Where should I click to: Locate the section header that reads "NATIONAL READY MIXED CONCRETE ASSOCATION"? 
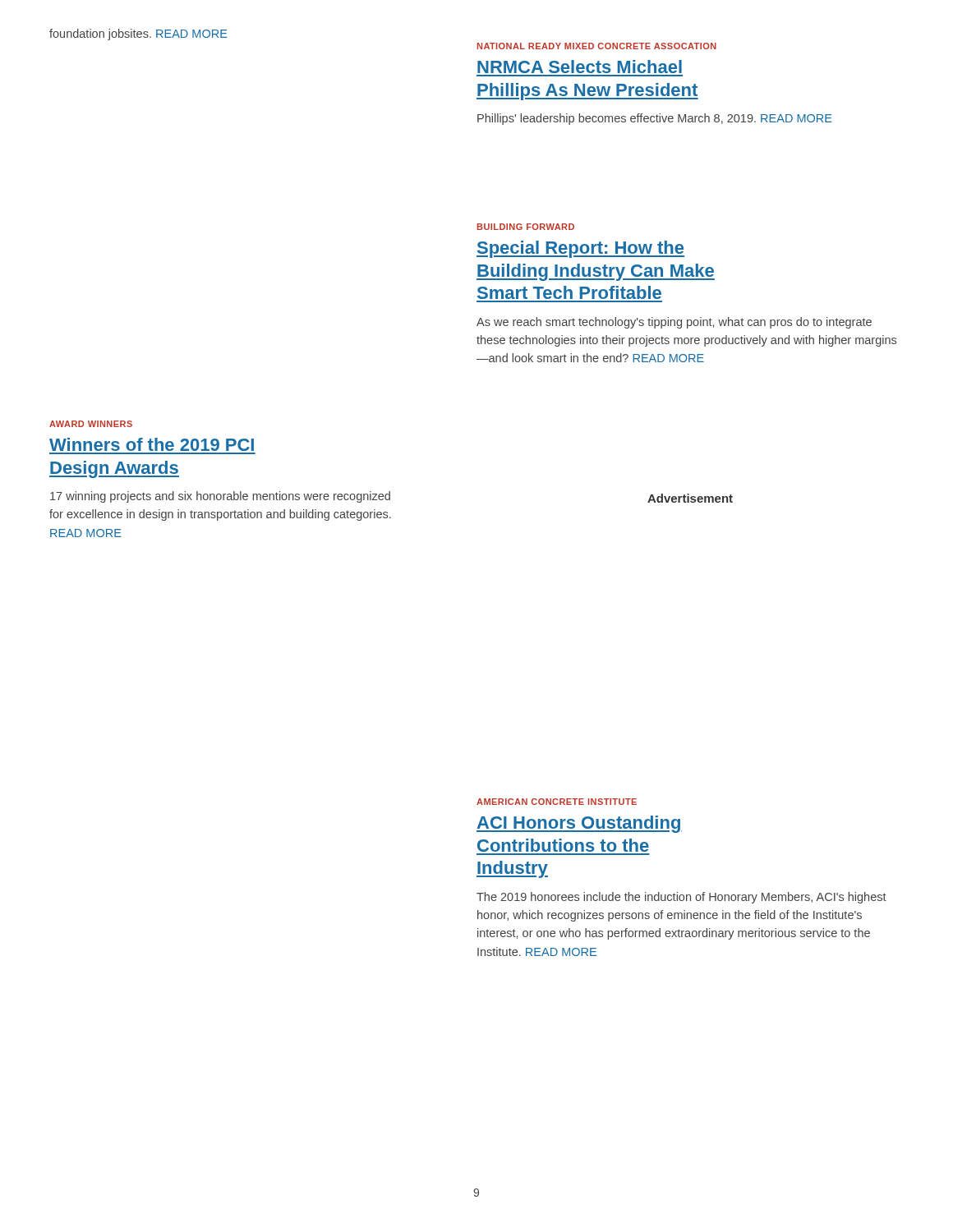point(690,46)
